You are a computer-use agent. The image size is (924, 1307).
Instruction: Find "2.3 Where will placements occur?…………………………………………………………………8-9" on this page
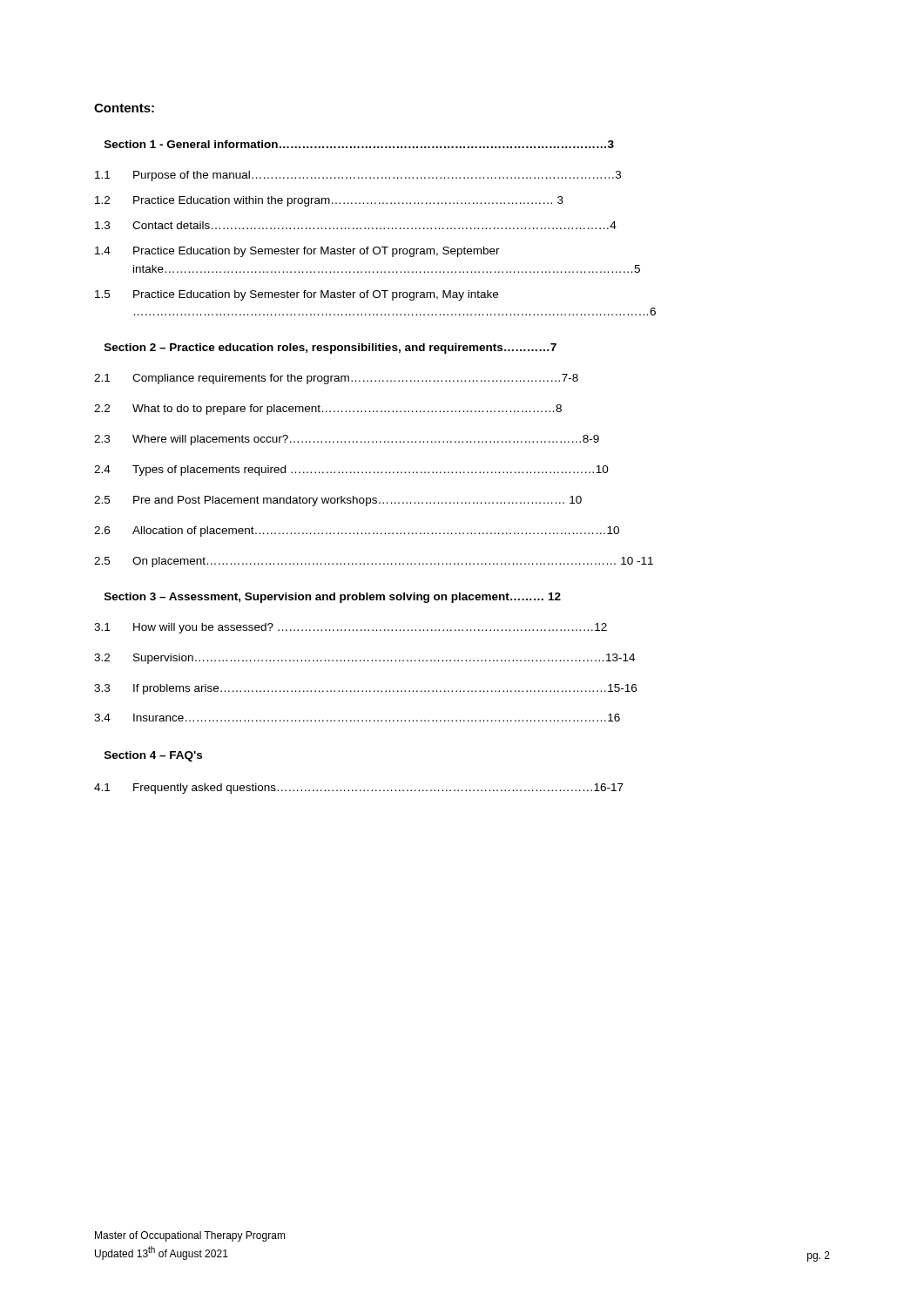(x=462, y=440)
